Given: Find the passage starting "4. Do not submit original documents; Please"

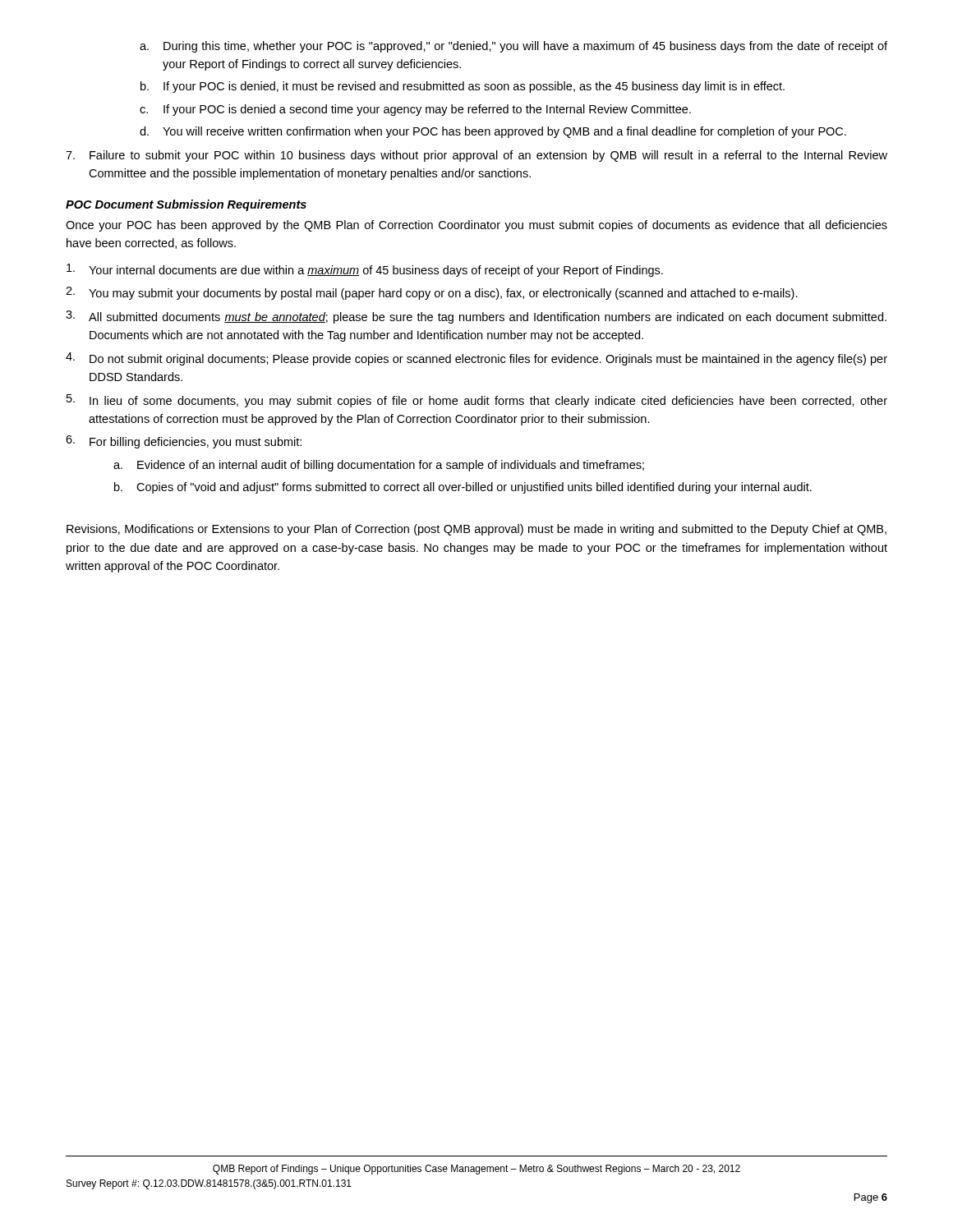Looking at the screenshot, I should click(x=476, y=368).
